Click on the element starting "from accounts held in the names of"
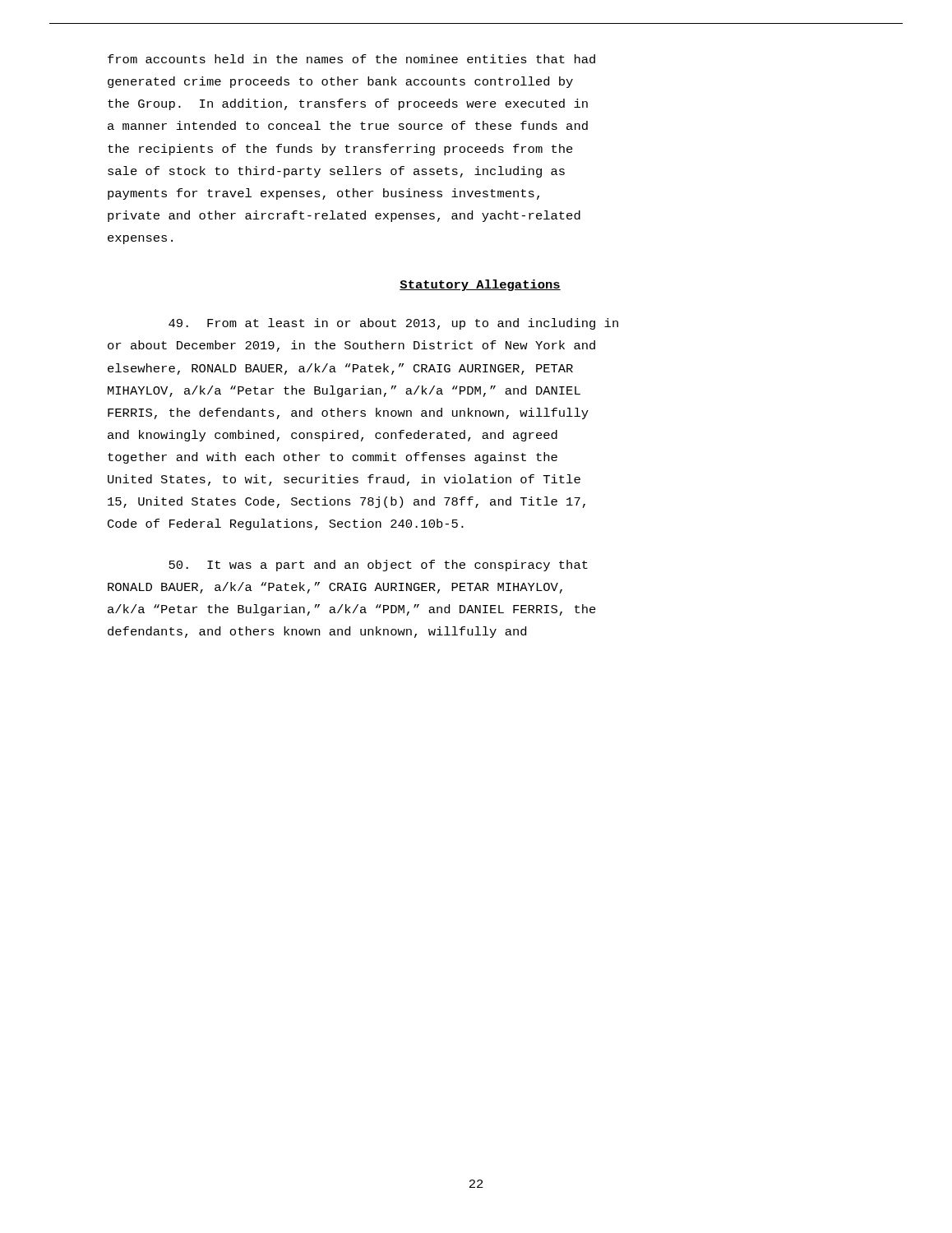 coord(352,149)
